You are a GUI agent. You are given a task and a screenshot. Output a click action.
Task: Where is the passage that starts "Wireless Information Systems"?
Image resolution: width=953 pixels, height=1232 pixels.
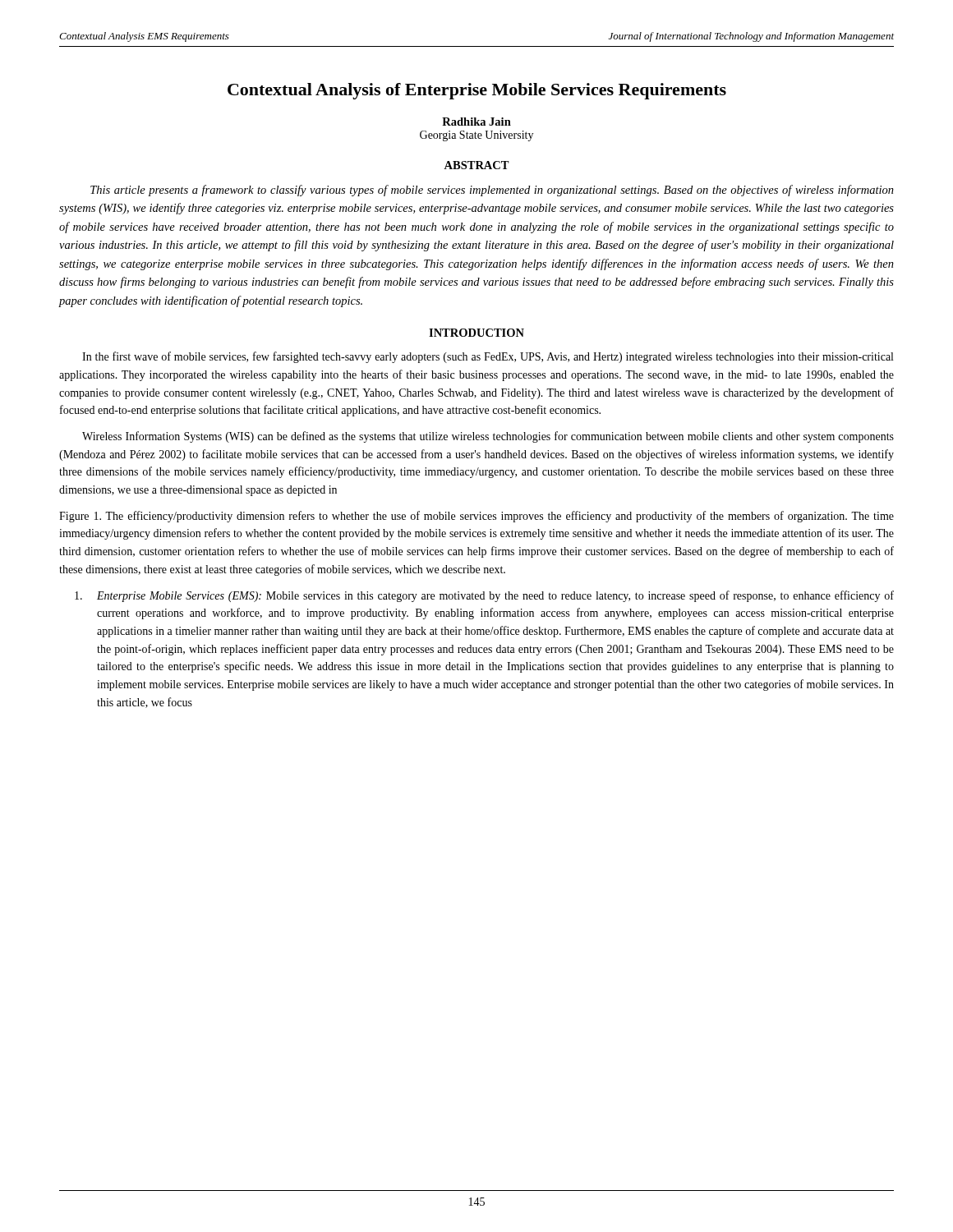click(476, 463)
